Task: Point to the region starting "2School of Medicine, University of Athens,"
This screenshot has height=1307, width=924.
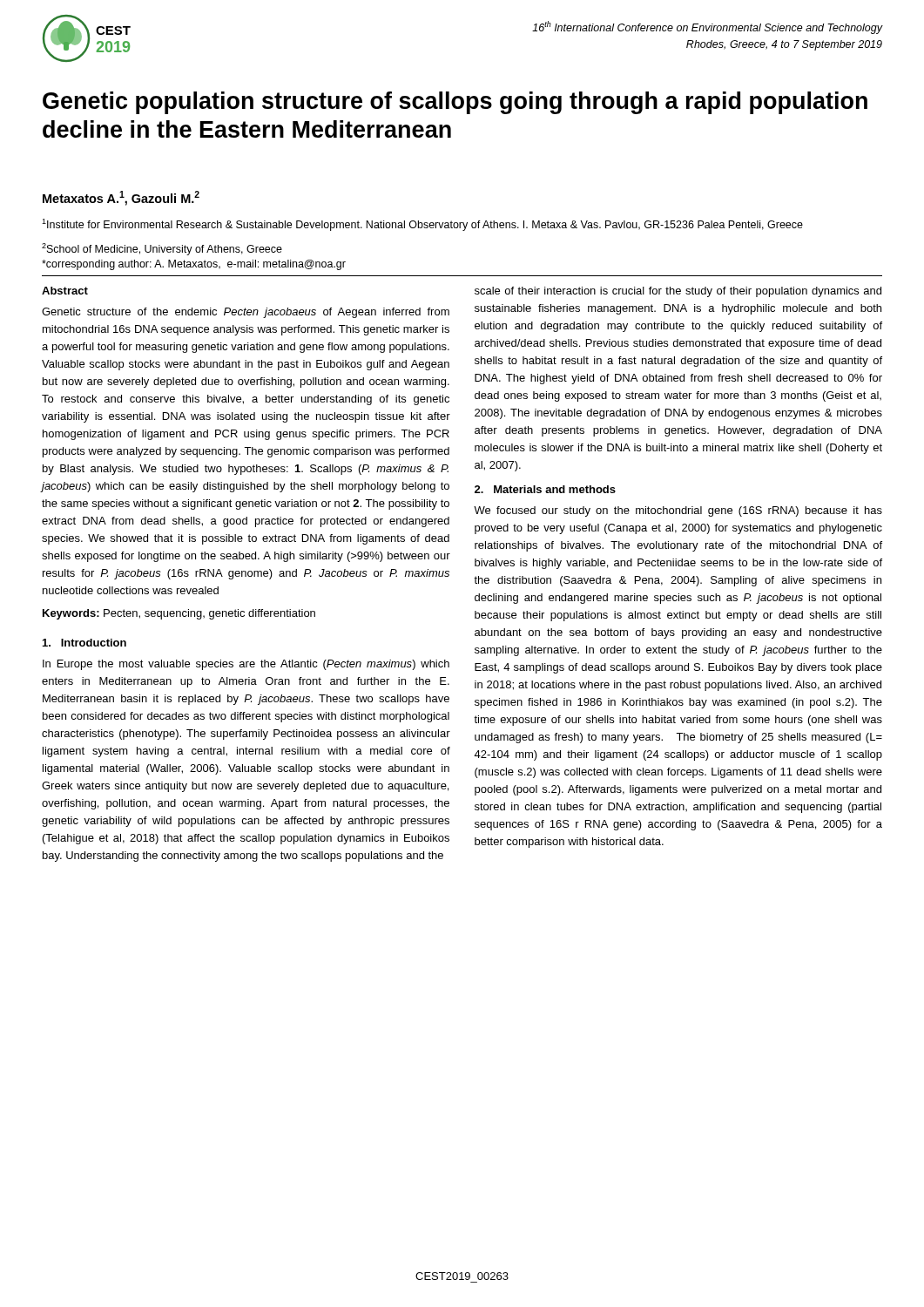Action: click(162, 248)
